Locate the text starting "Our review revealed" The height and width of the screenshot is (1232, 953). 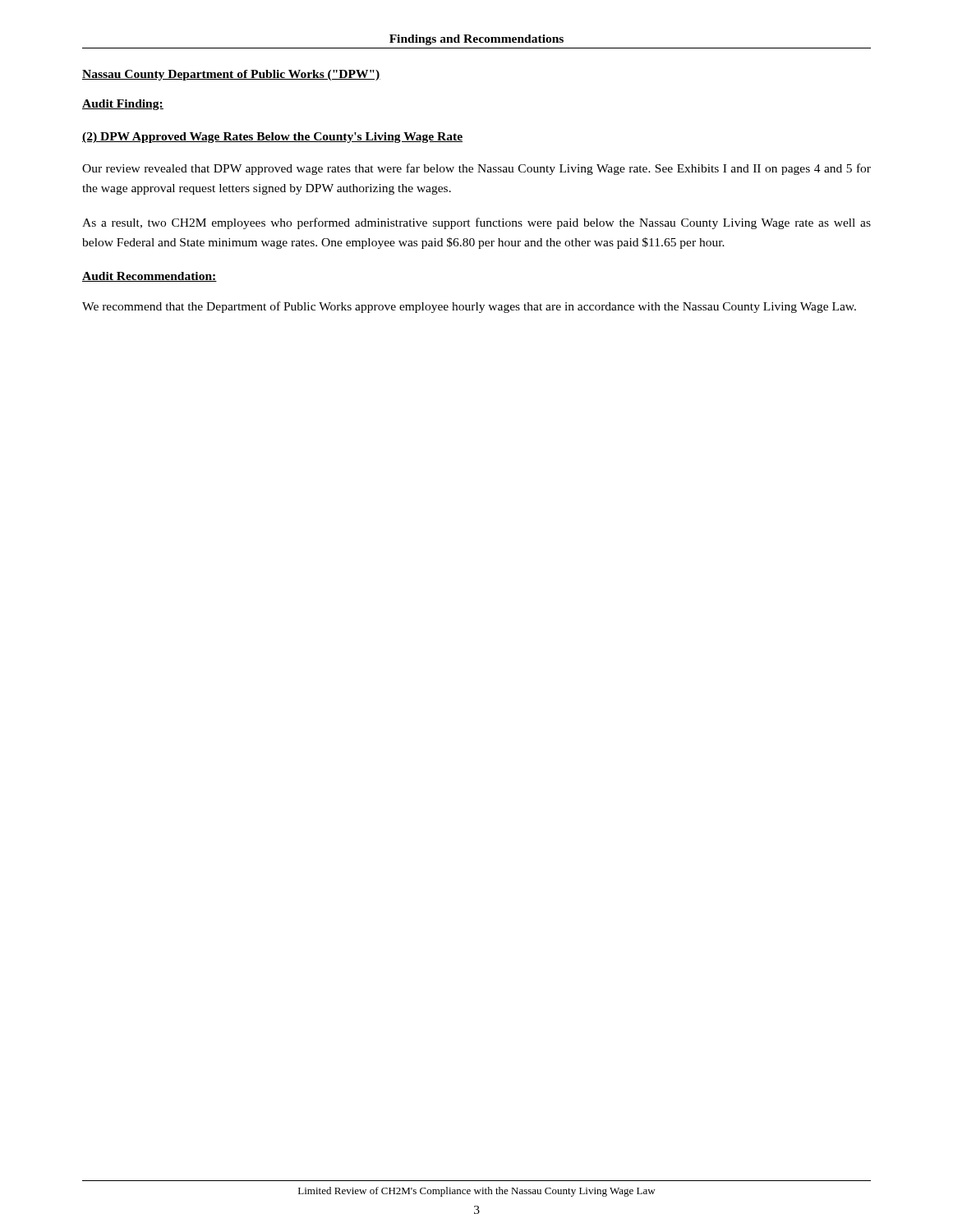476,178
